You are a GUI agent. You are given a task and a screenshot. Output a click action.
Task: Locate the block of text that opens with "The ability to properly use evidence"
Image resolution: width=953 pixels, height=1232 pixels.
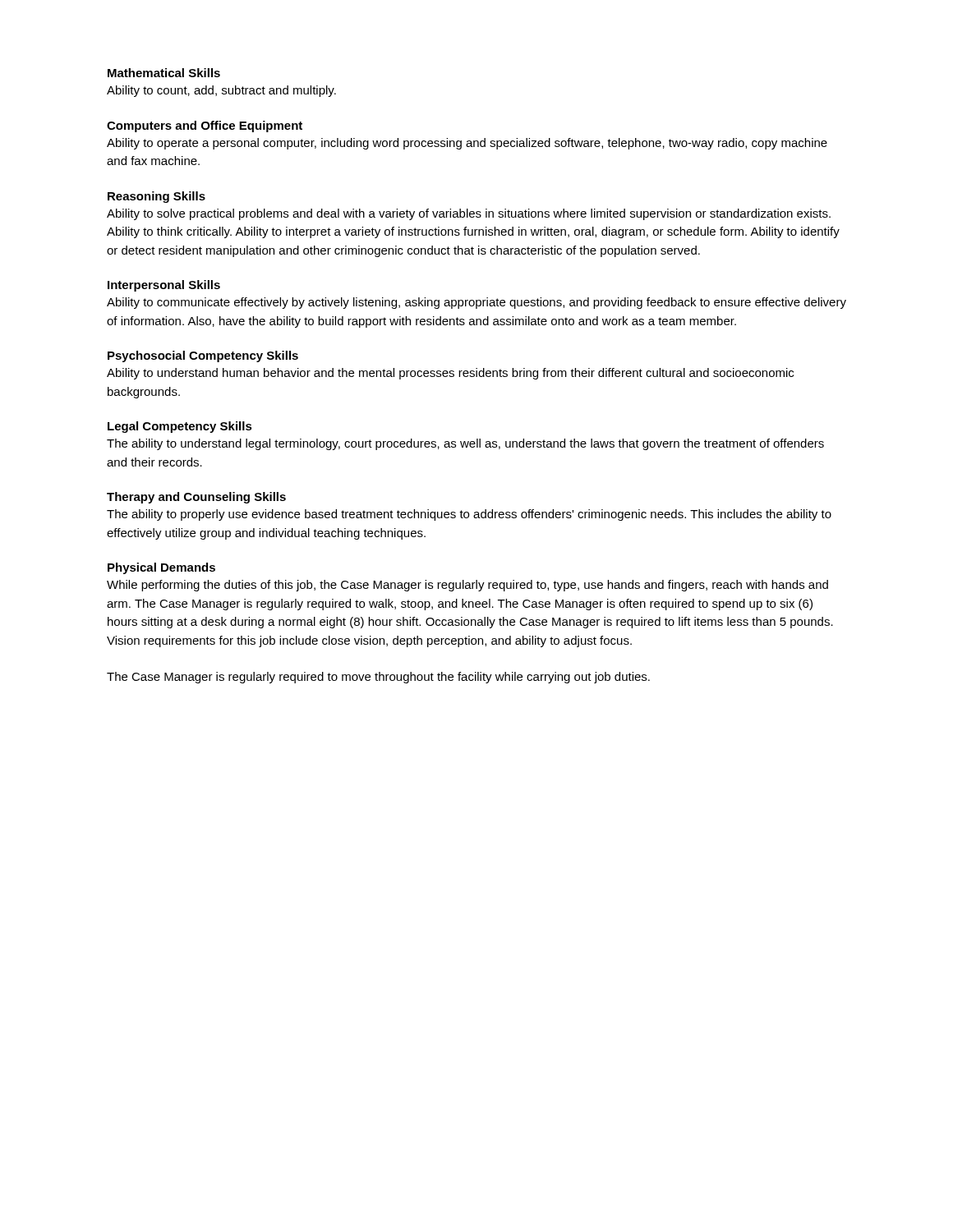coord(469,523)
